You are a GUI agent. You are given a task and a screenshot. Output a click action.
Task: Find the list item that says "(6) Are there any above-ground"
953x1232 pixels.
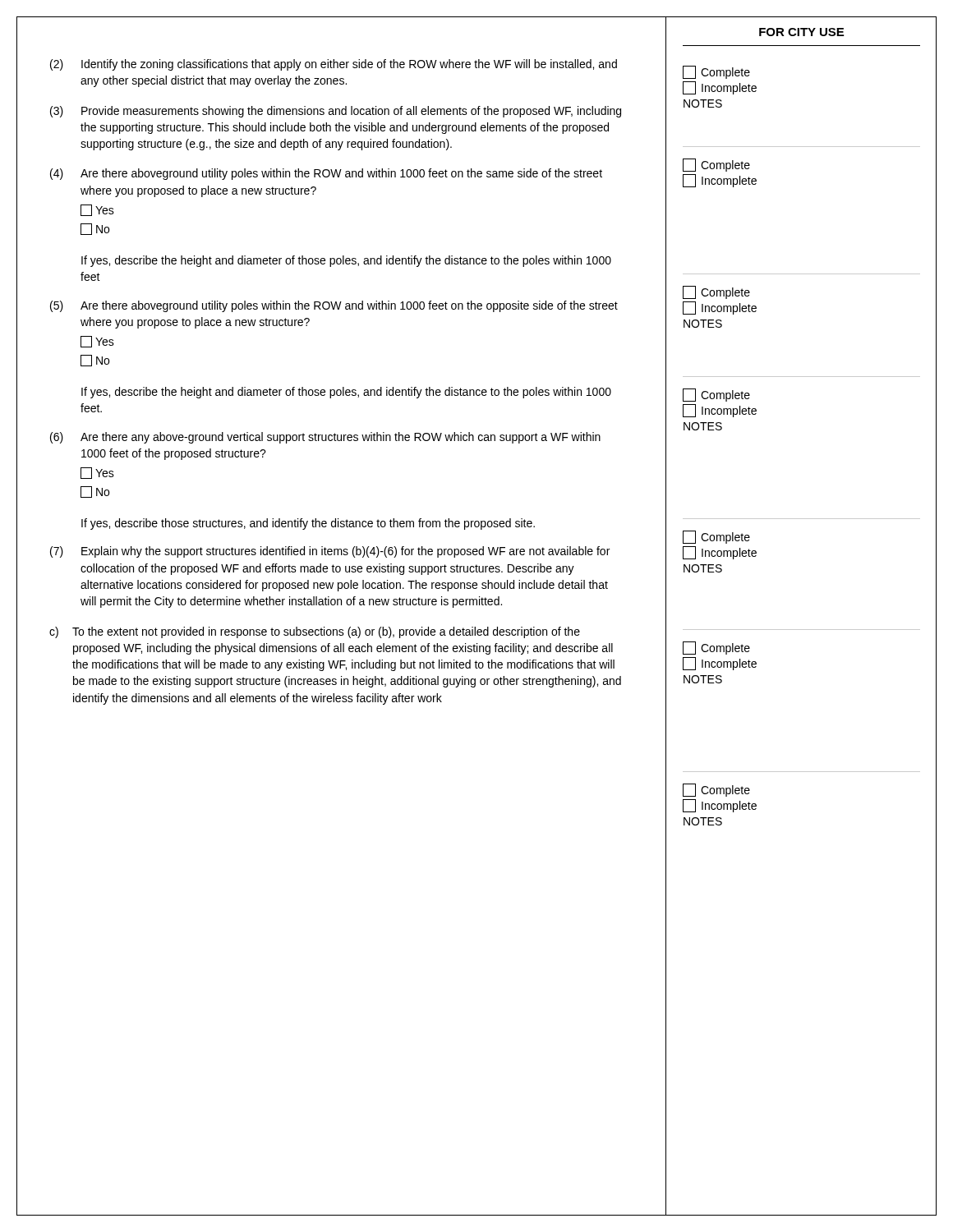click(x=325, y=438)
